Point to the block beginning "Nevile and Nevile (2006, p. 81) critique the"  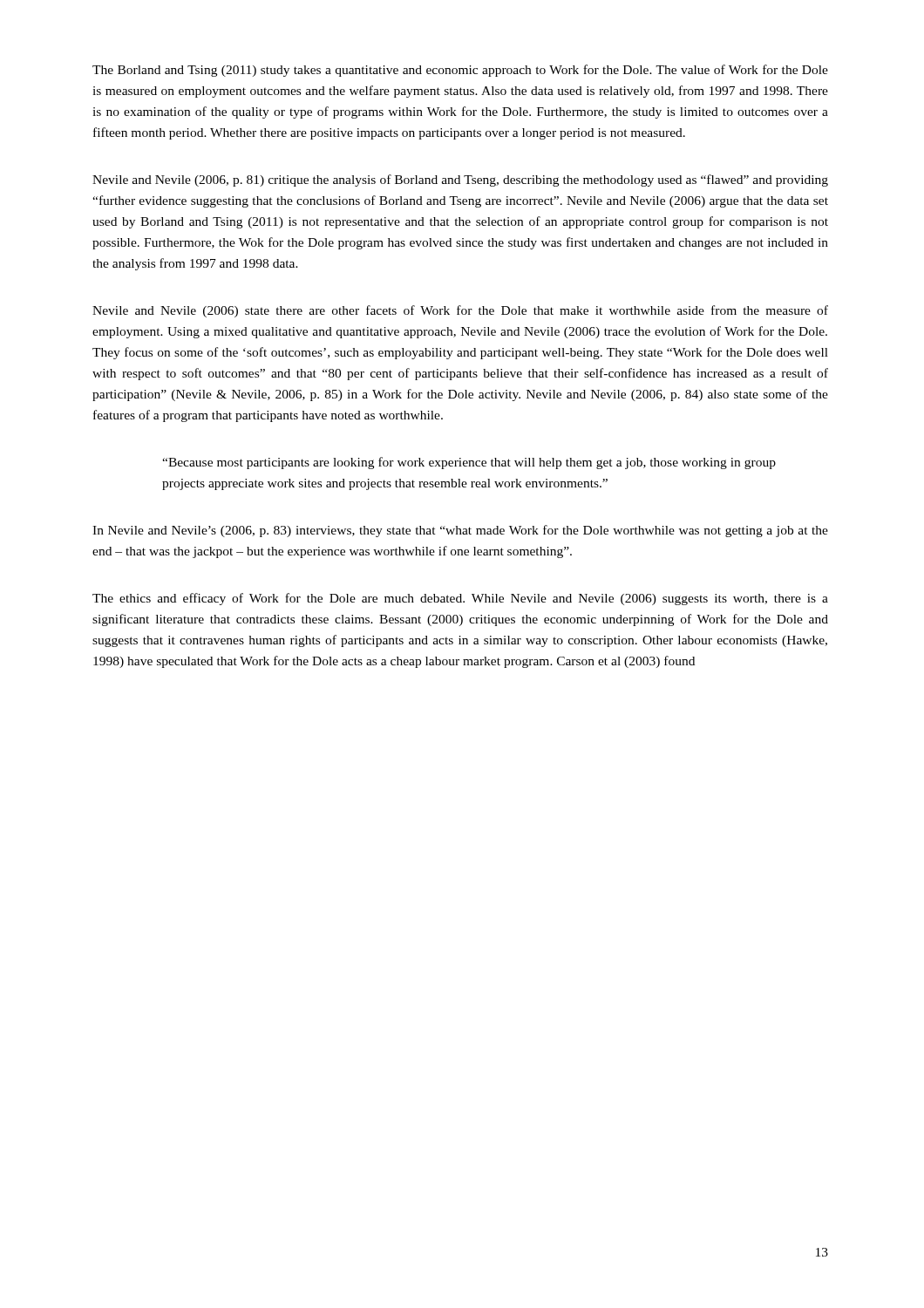click(x=460, y=221)
